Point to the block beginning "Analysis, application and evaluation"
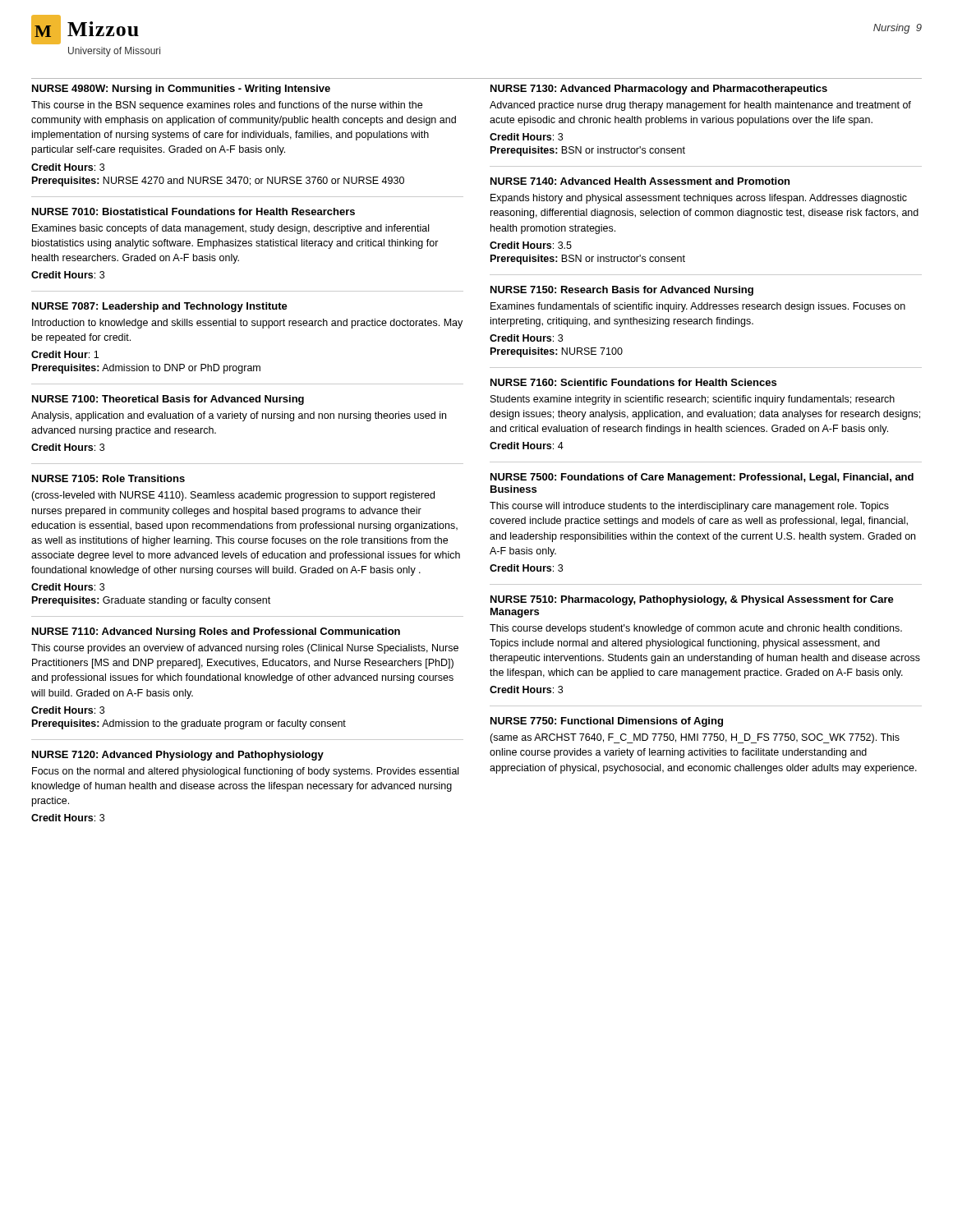Screen dimensions: 1232x953 coord(239,423)
